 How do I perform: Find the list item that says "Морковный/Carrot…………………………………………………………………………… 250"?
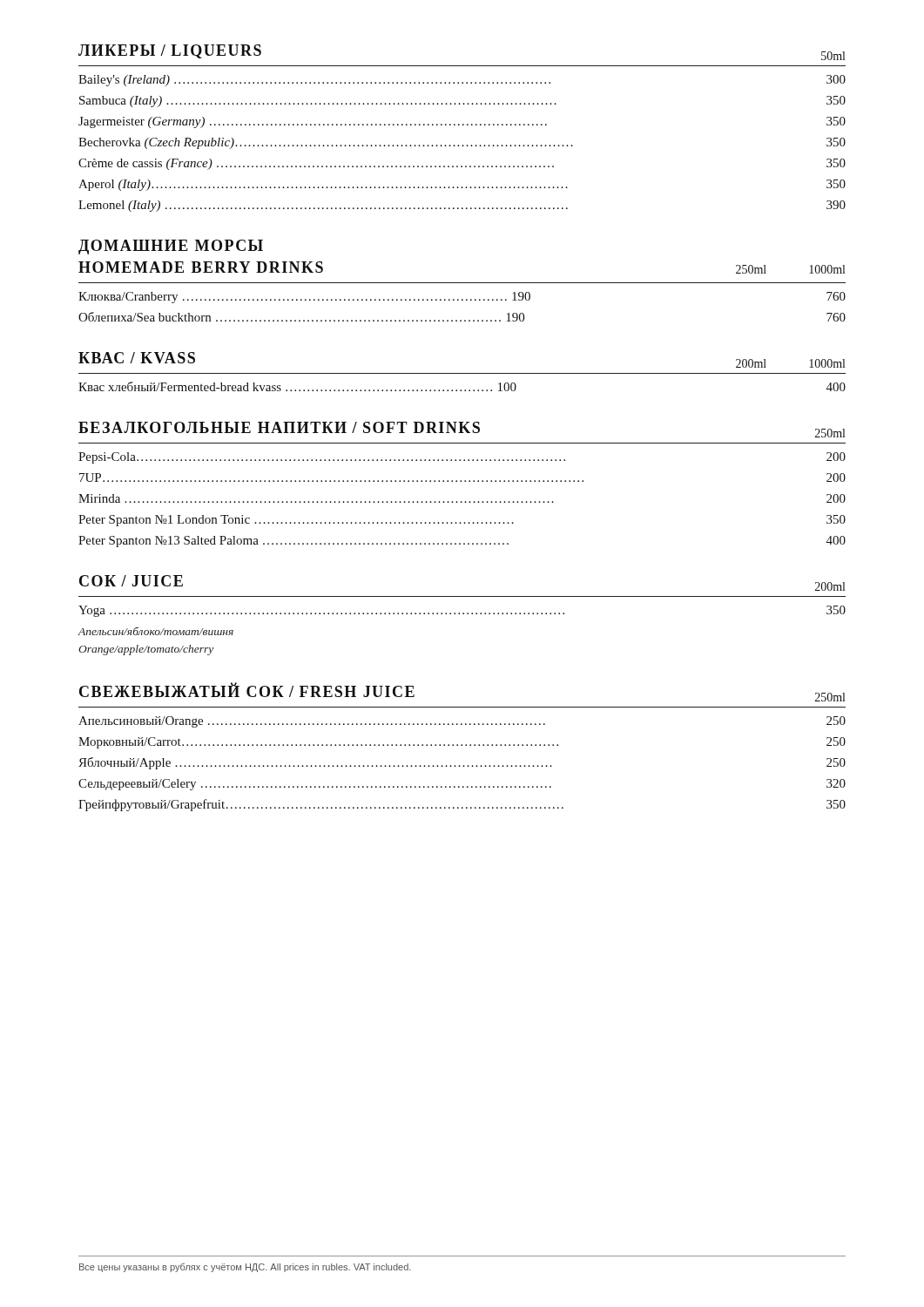coord(462,742)
